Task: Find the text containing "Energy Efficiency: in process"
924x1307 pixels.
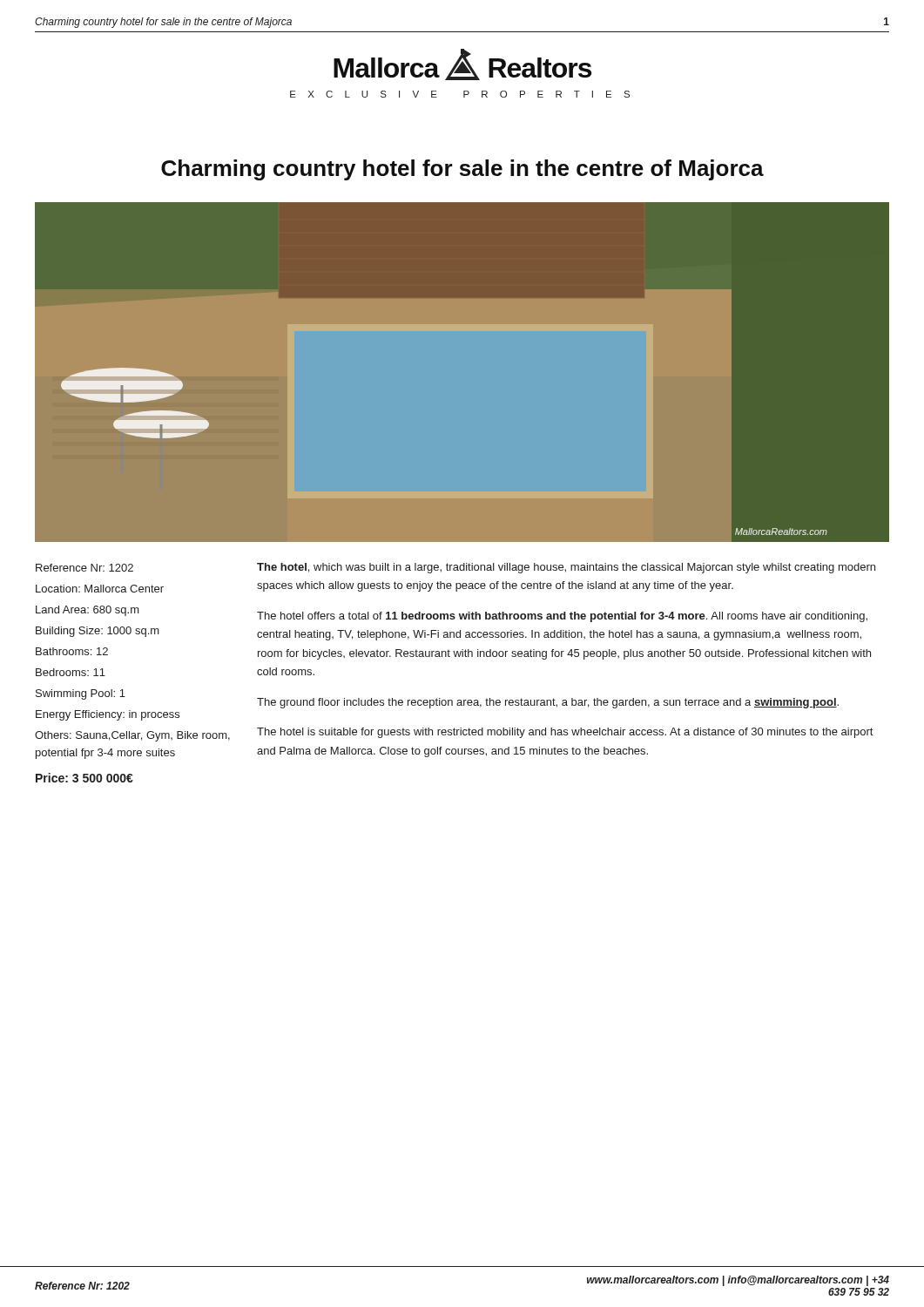Action: tap(107, 714)
